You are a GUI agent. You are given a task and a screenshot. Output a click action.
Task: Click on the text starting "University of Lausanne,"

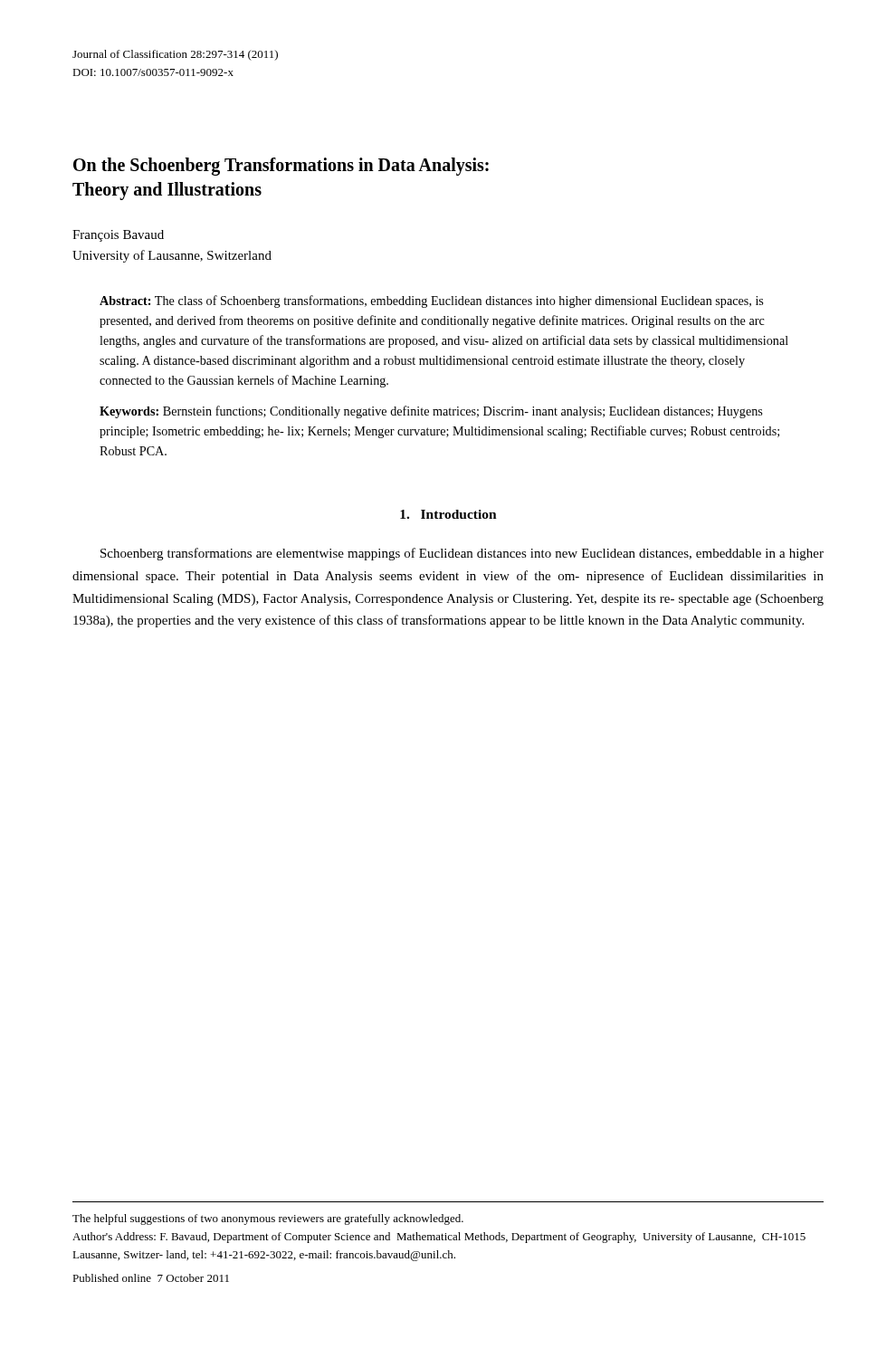pyautogui.click(x=172, y=255)
